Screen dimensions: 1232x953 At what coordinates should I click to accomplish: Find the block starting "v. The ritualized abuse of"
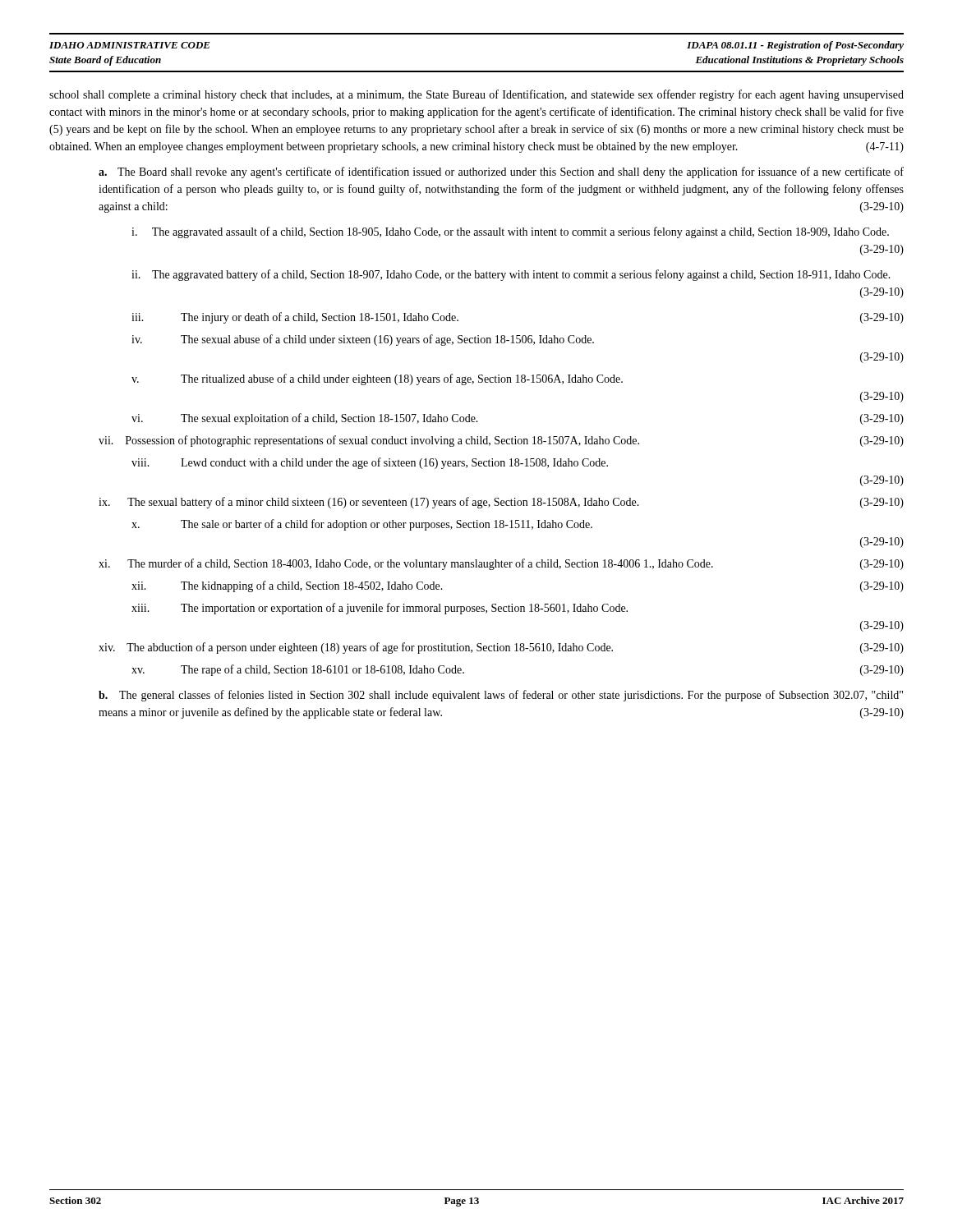coord(518,388)
